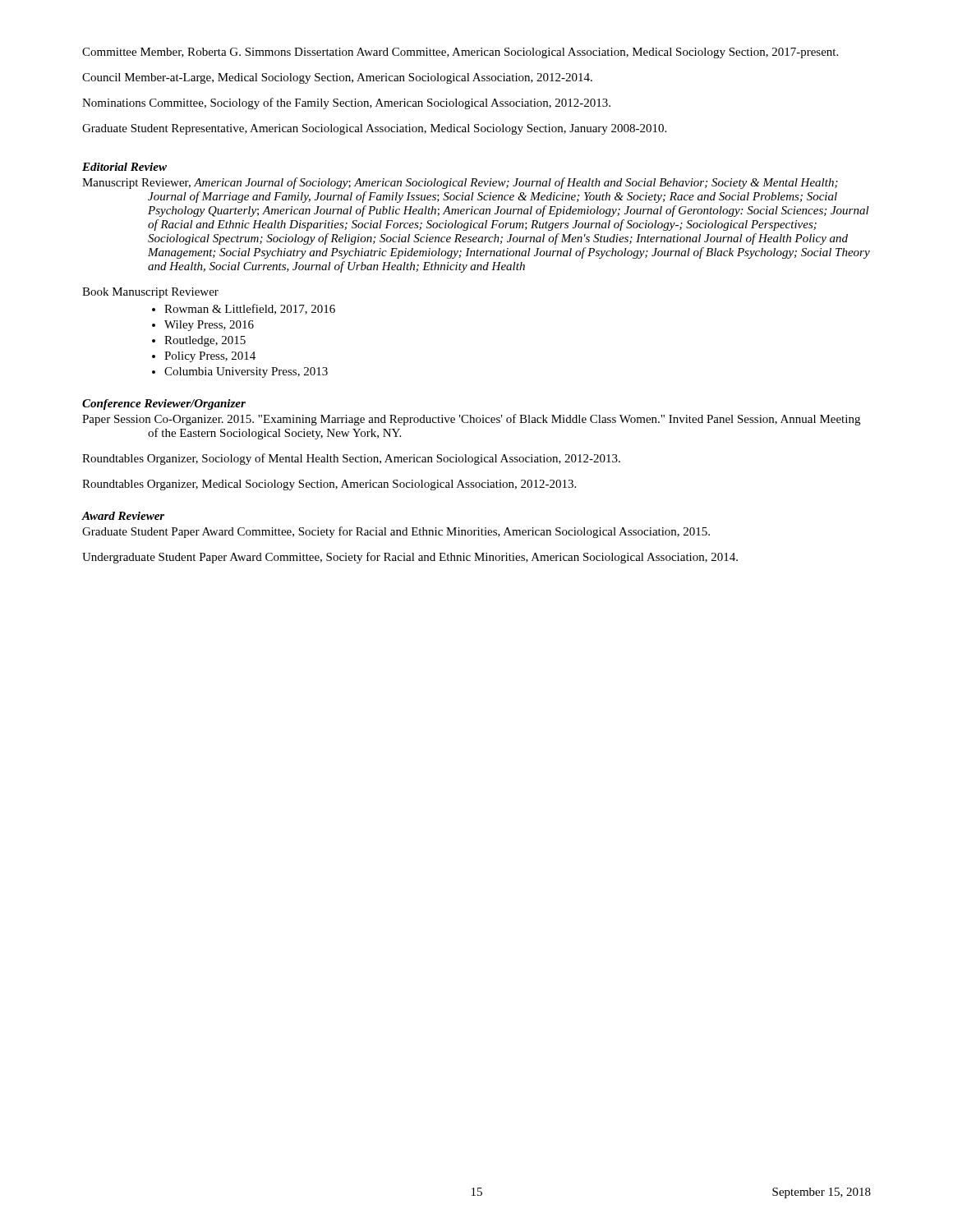The width and height of the screenshot is (953, 1232).
Task: Select the region starting "Conference Reviewer/Organizer"
Action: [x=164, y=403]
